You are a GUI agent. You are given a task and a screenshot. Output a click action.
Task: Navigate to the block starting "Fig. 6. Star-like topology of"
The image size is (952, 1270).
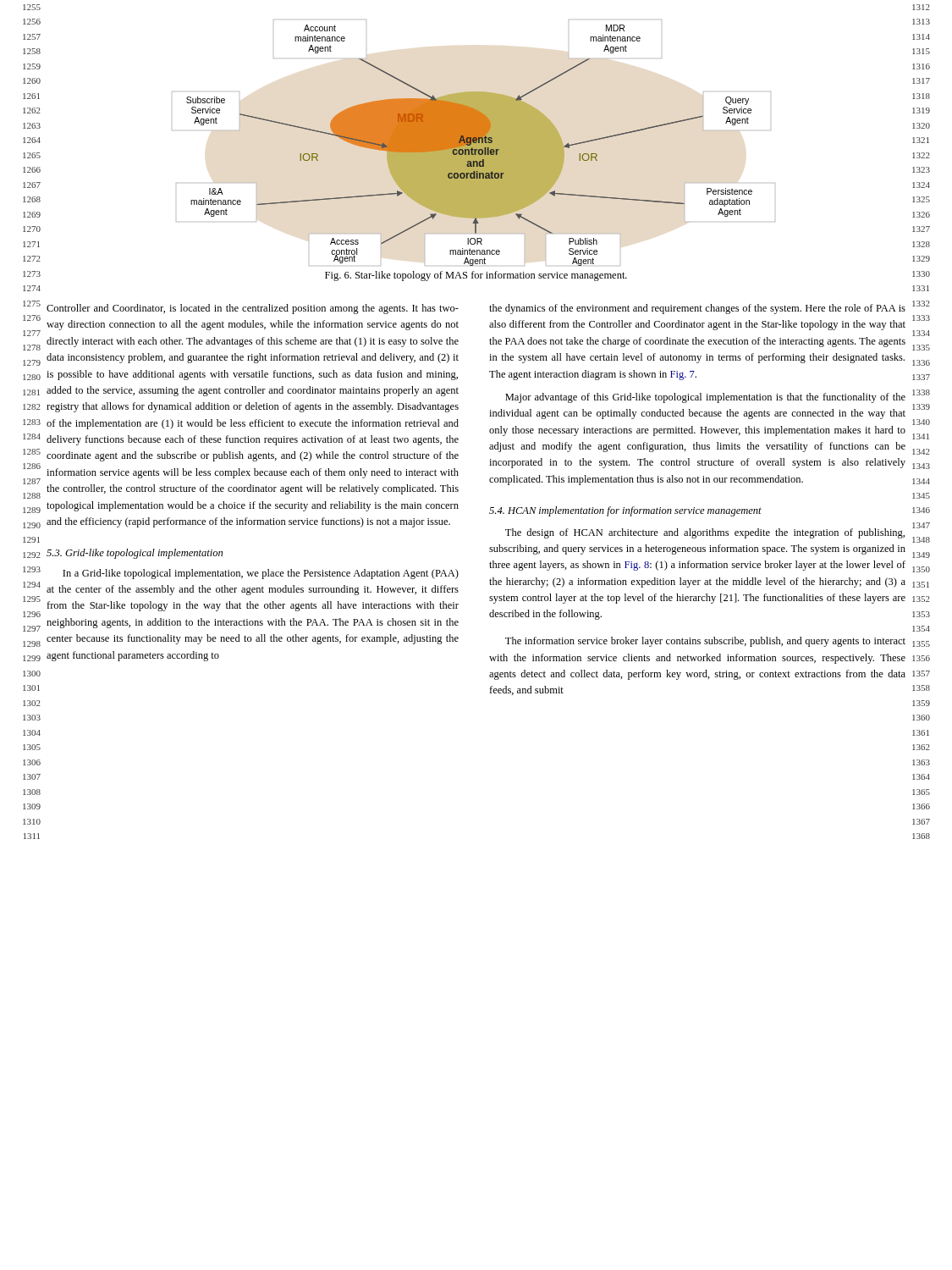tap(476, 275)
